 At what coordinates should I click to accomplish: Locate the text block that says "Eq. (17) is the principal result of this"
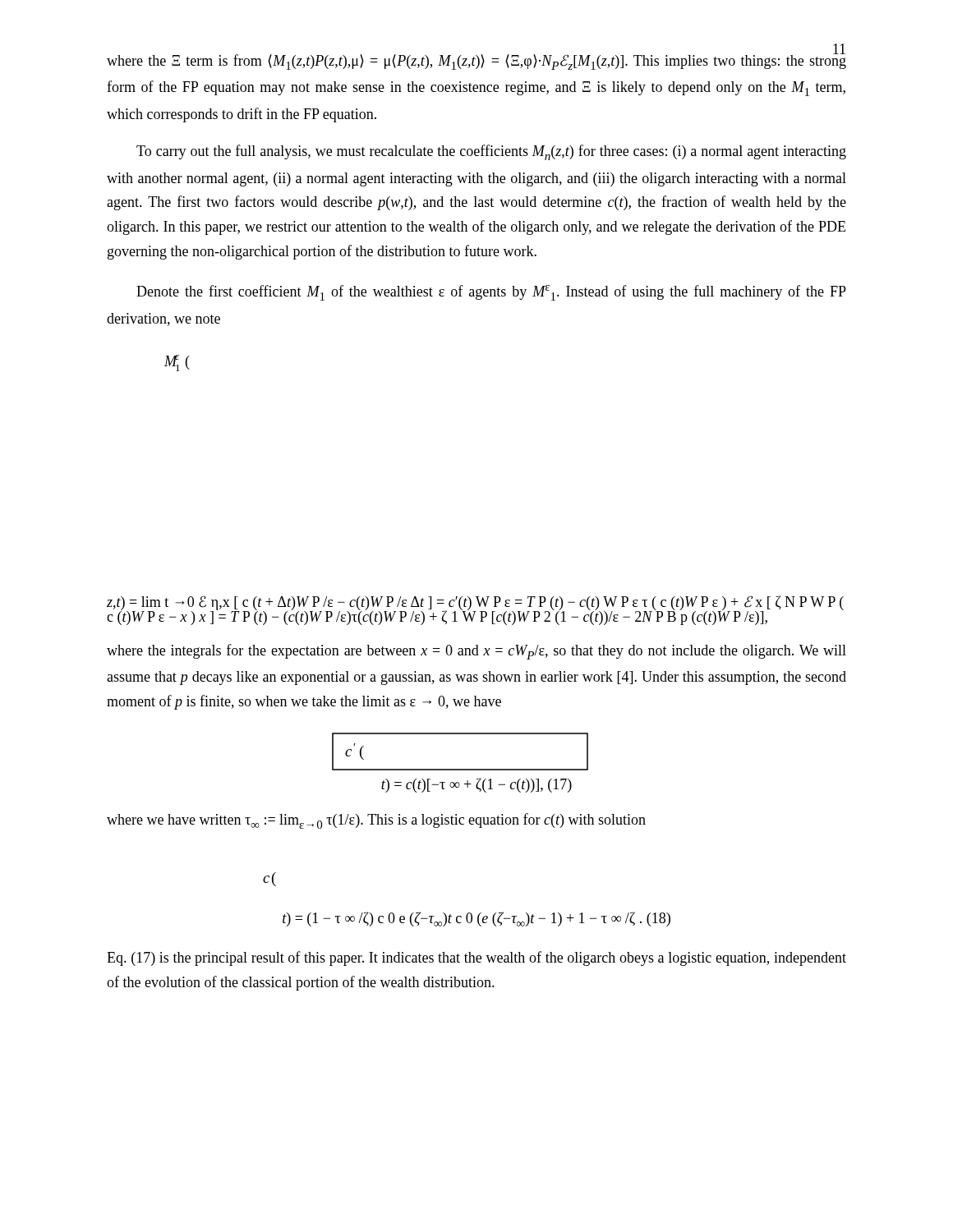(476, 971)
